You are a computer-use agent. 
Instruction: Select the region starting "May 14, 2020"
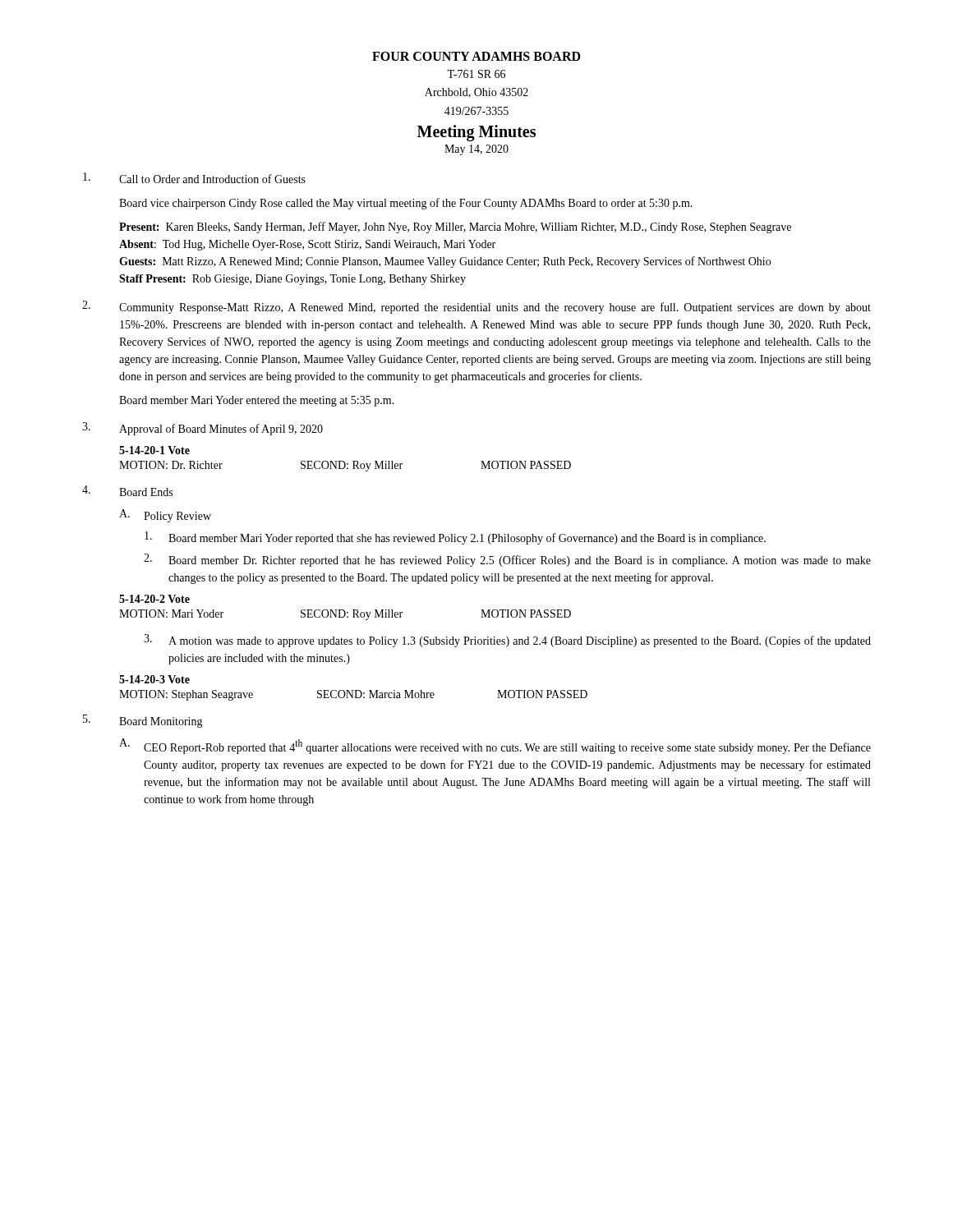click(476, 149)
